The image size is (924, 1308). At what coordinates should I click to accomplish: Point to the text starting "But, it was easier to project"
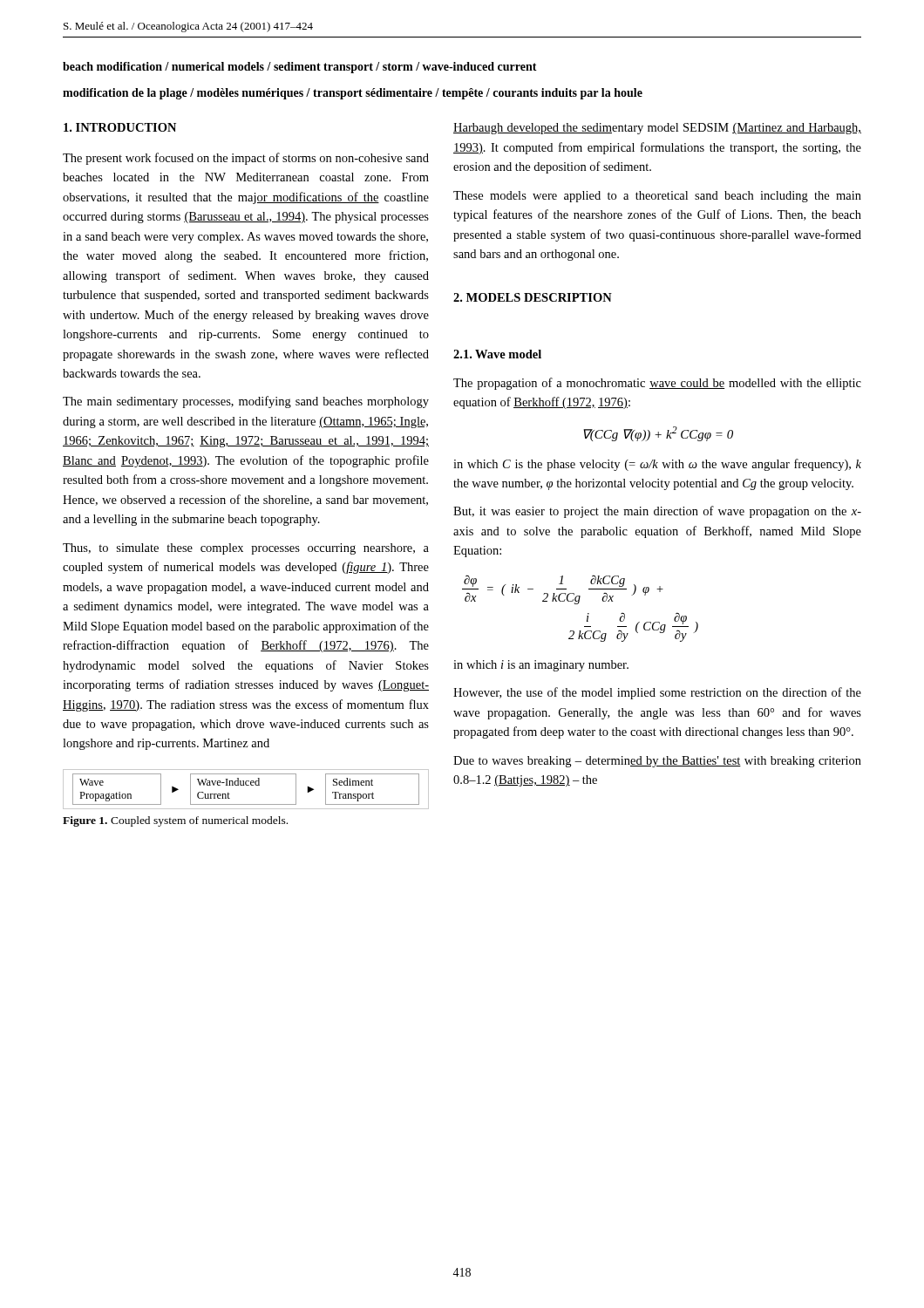[x=657, y=531]
